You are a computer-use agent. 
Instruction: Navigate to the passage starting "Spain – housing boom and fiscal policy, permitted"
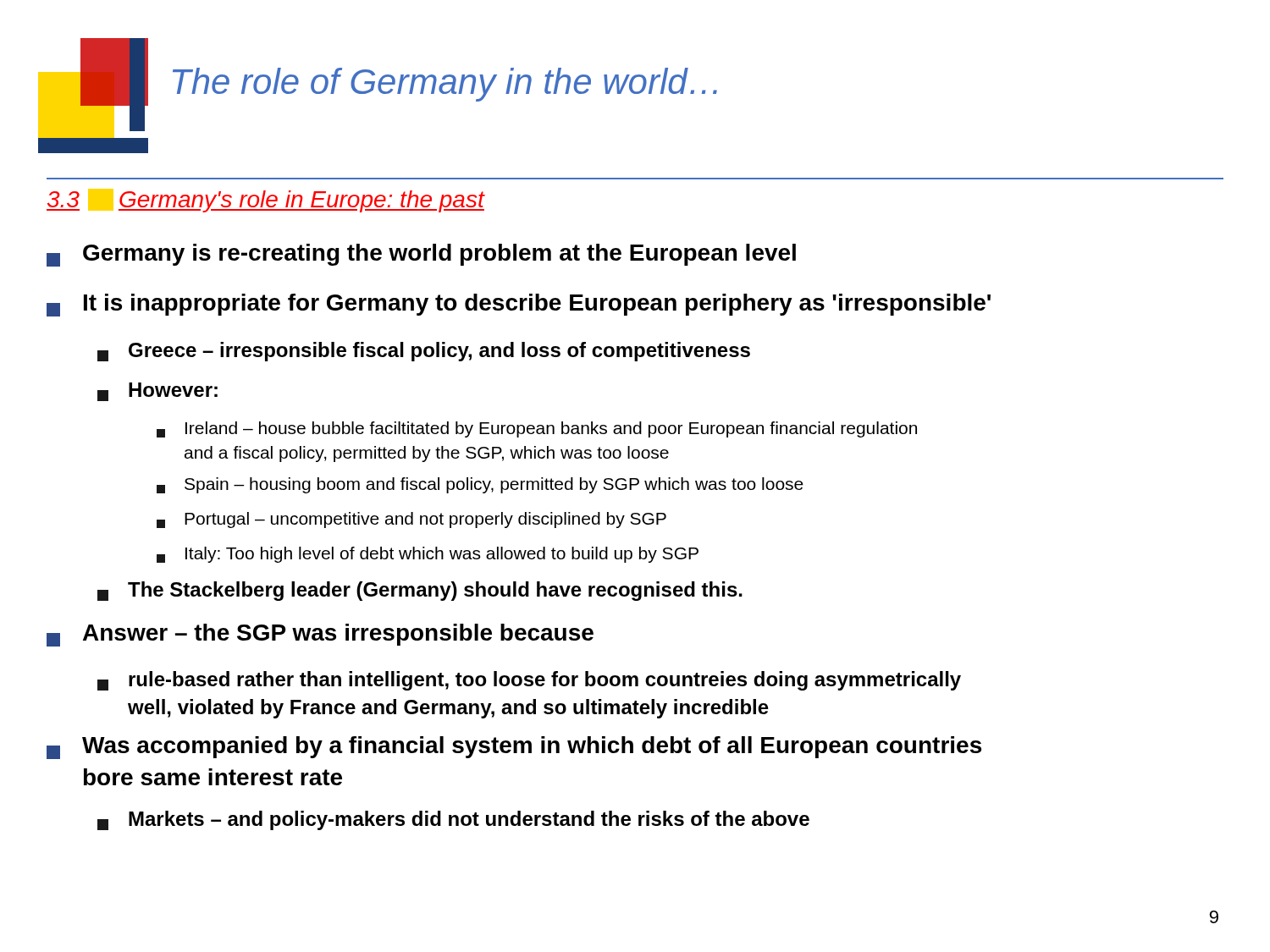480,486
